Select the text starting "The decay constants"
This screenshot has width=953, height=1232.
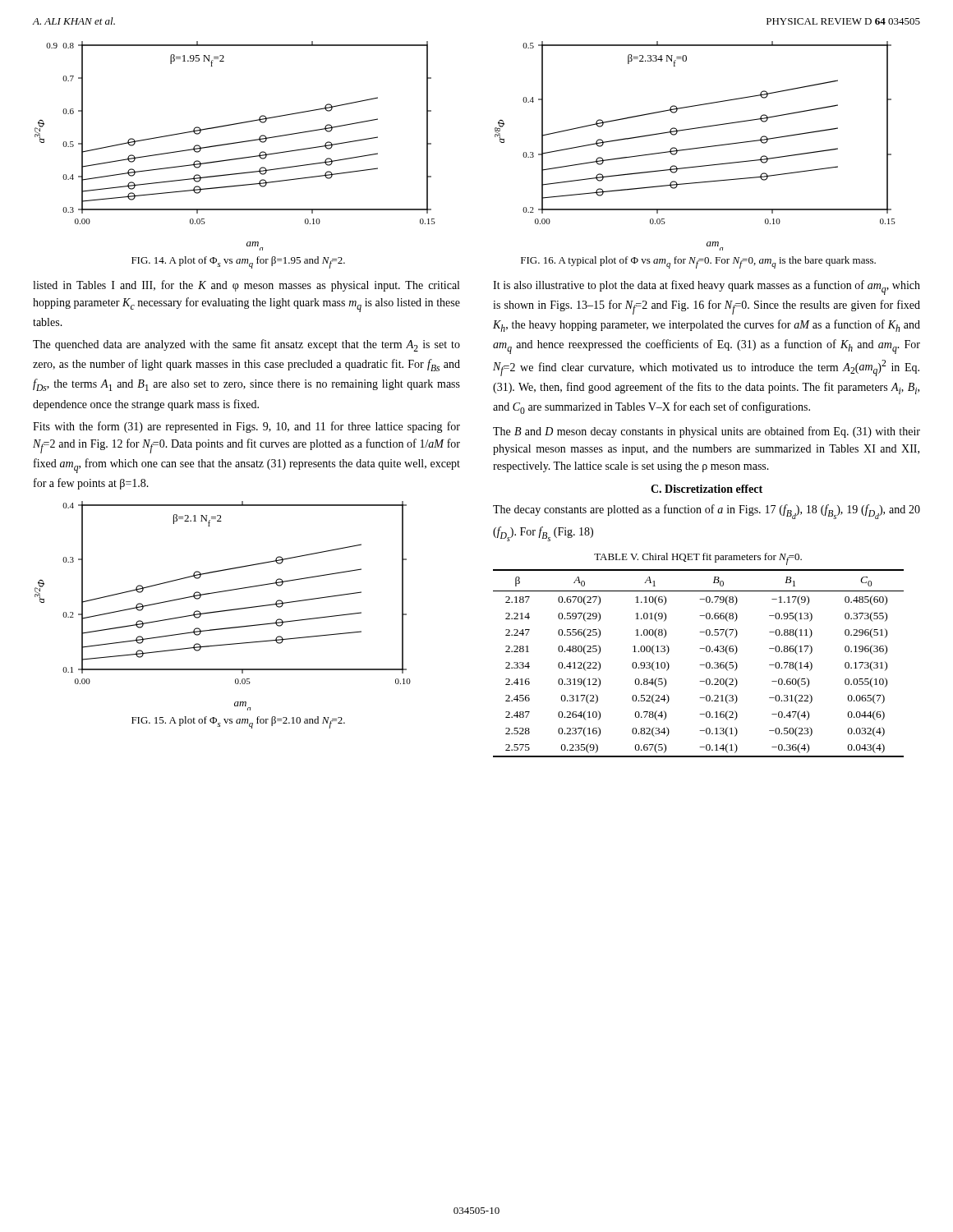click(x=707, y=523)
